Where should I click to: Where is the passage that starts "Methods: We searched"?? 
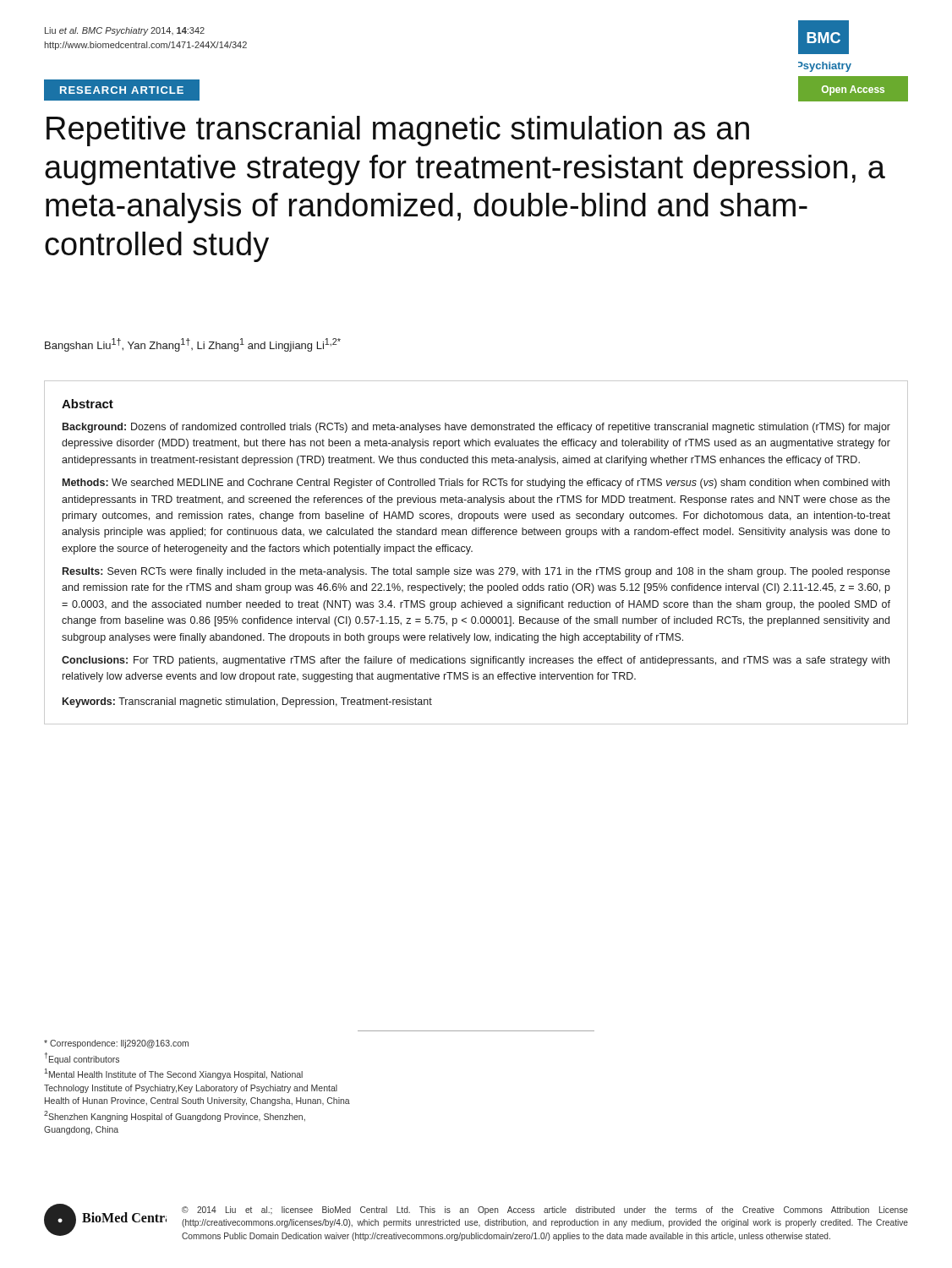click(476, 516)
